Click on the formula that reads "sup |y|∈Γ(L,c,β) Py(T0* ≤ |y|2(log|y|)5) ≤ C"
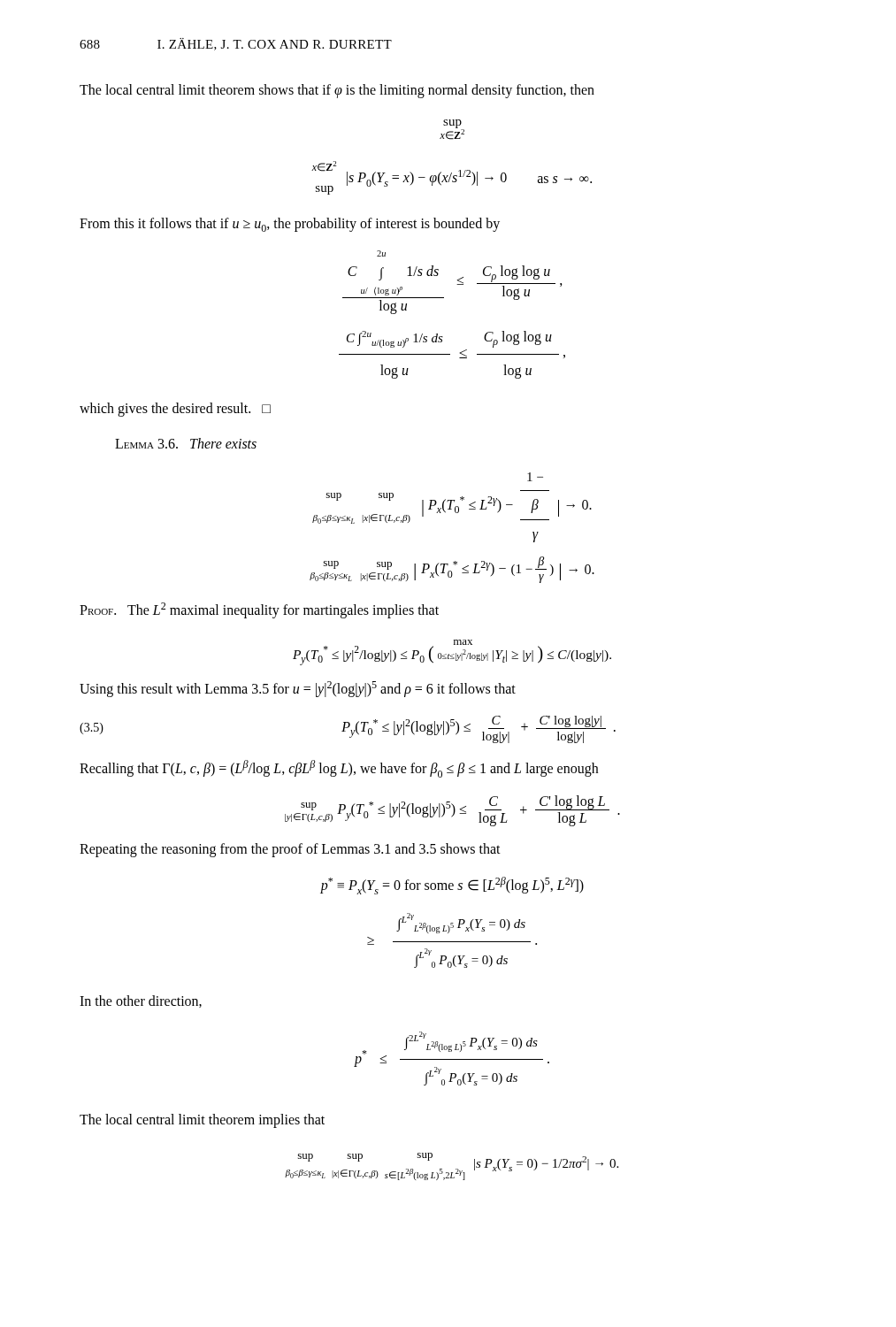Image resolution: width=896 pixels, height=1327 pixels. [452, 810]
